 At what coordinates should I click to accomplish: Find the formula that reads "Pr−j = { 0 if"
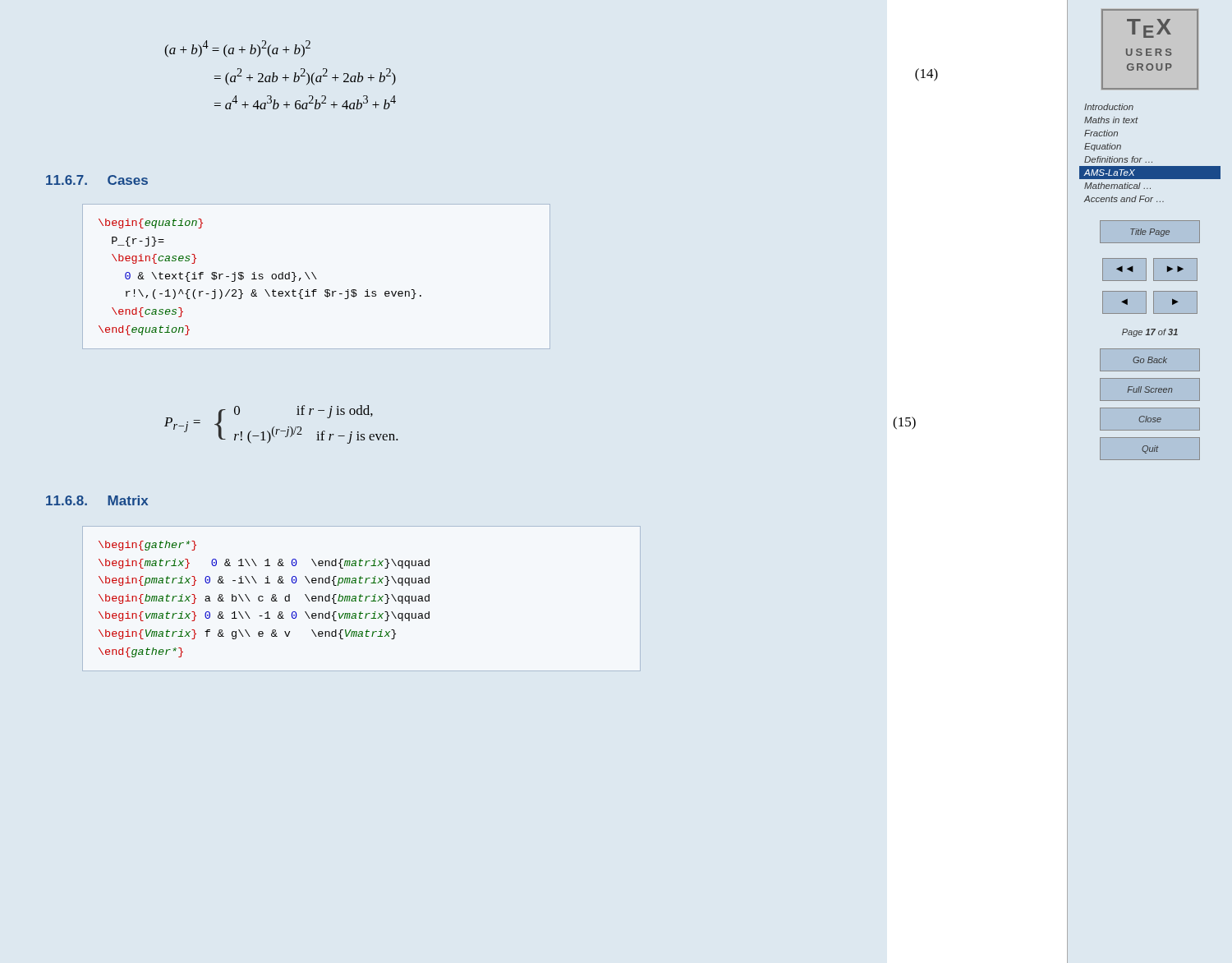tap(281, 423)
